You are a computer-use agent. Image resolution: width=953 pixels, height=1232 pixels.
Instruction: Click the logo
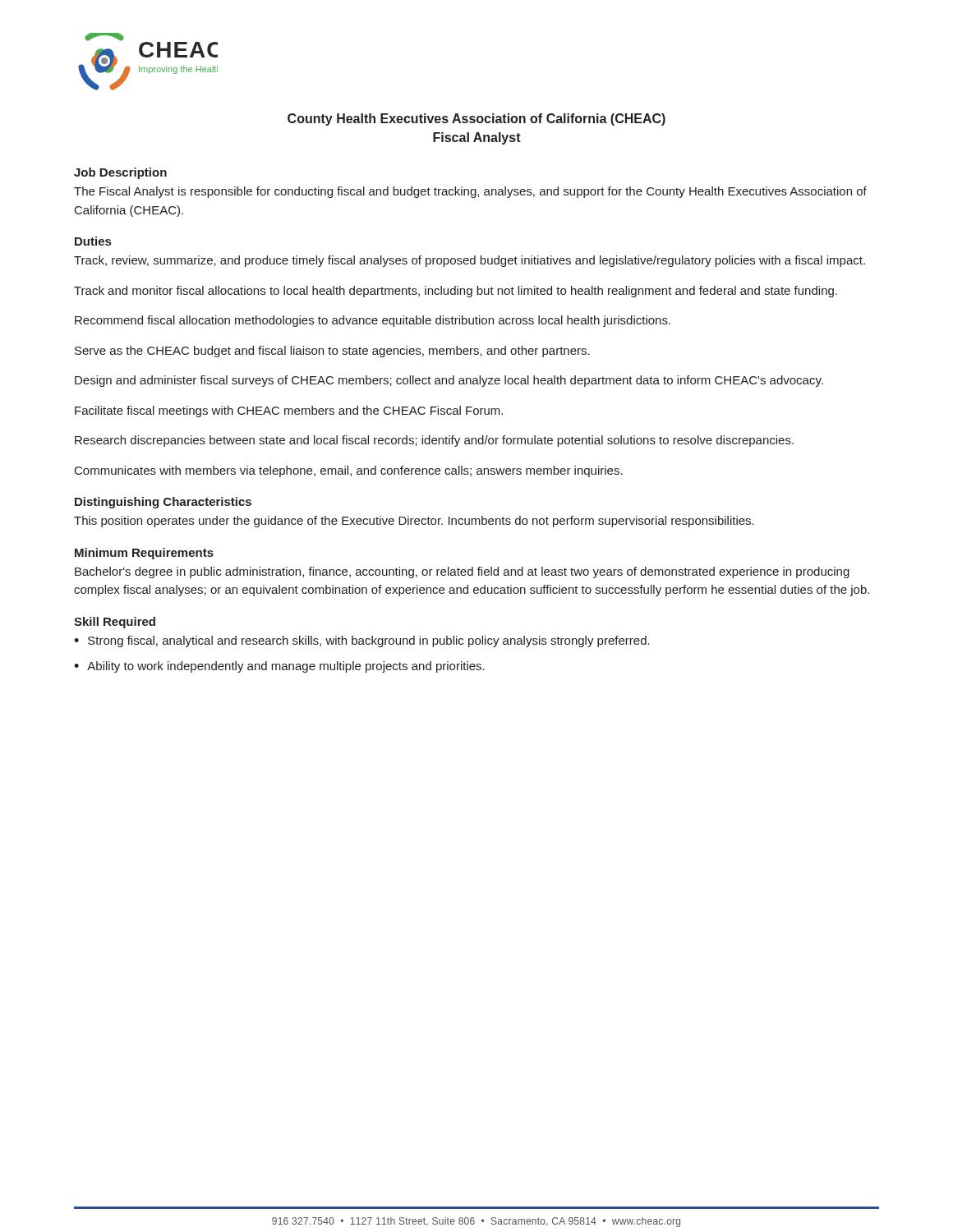[x=476, y=64]
